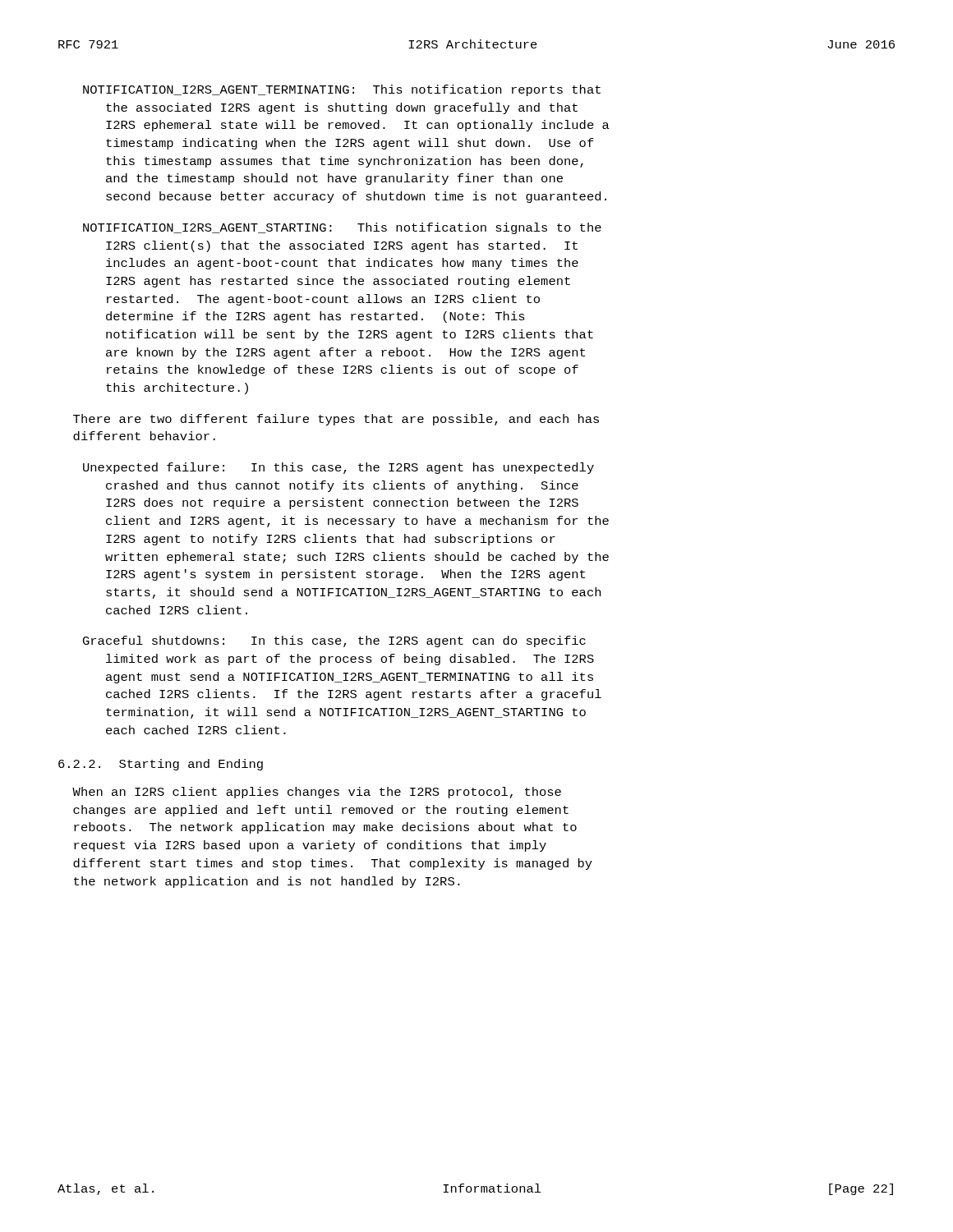This screenshot has width=953, height=1232.
Task: Click the passage that begins "NOTIFICATION_I2RS_AGENT_TERMINATING: This notification reports that the"
Action: 346,144
